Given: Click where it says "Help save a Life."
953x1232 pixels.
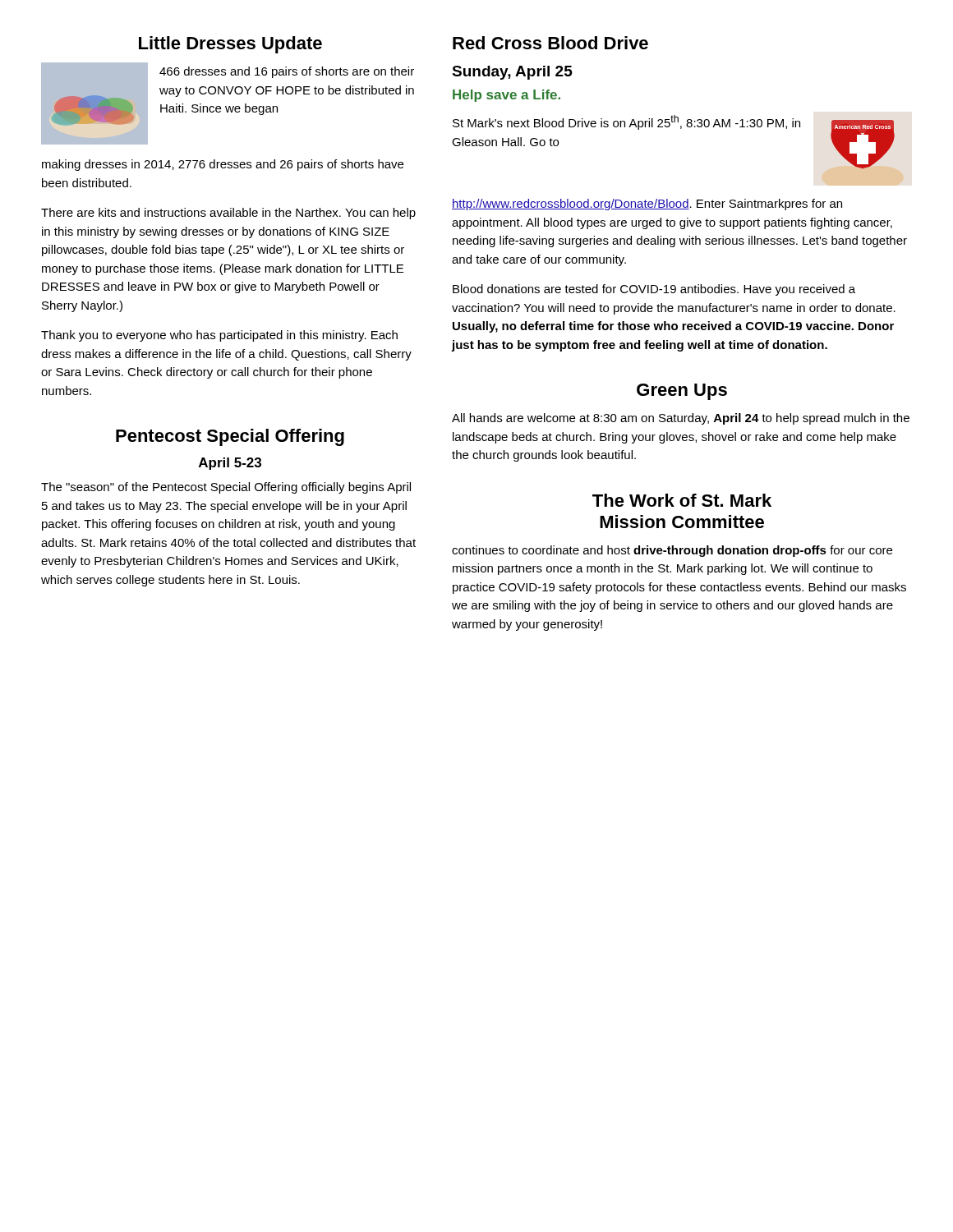Looking at the screenshot, I should point(507,95).
